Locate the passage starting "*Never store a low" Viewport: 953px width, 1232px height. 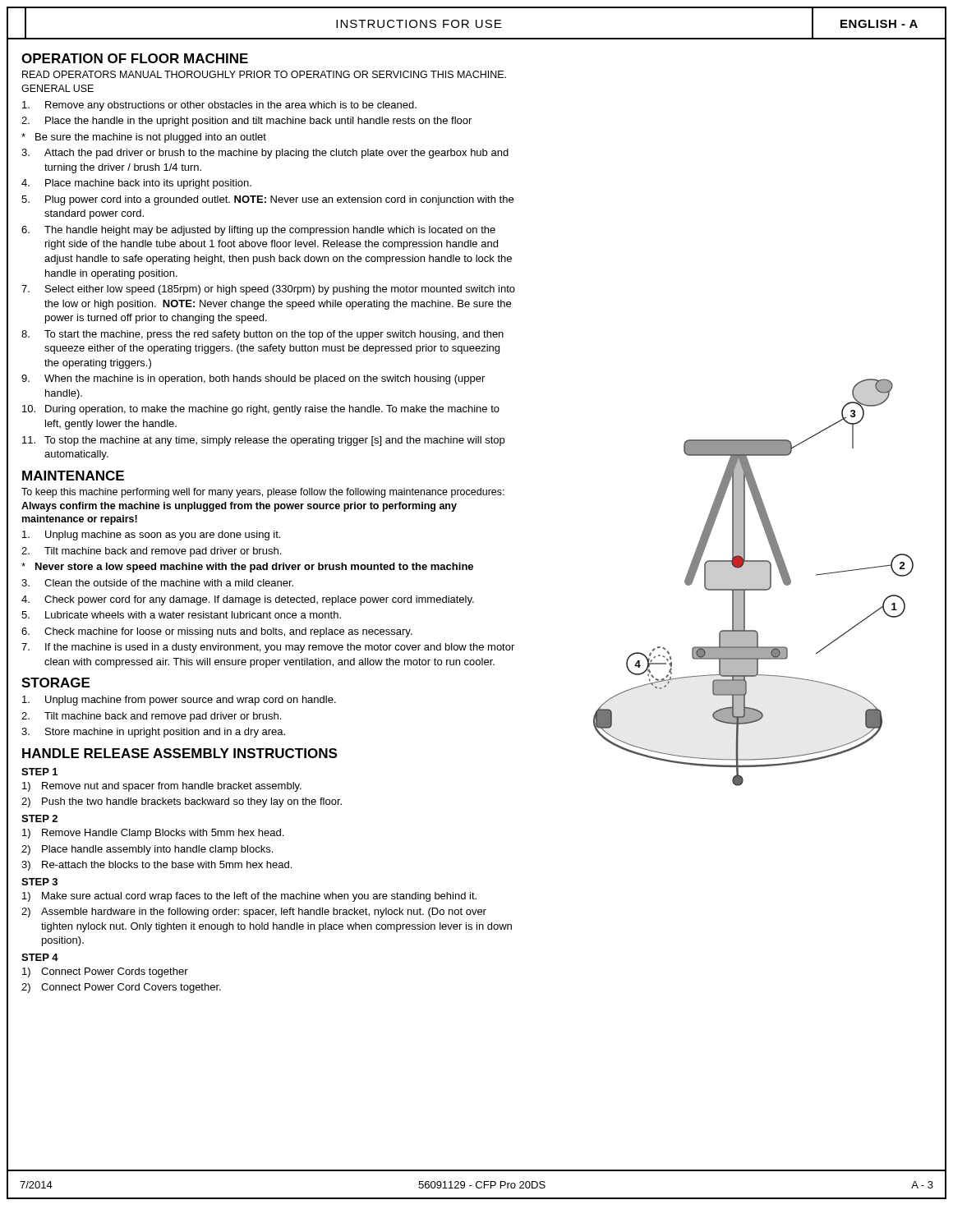[x=269, y=567]
